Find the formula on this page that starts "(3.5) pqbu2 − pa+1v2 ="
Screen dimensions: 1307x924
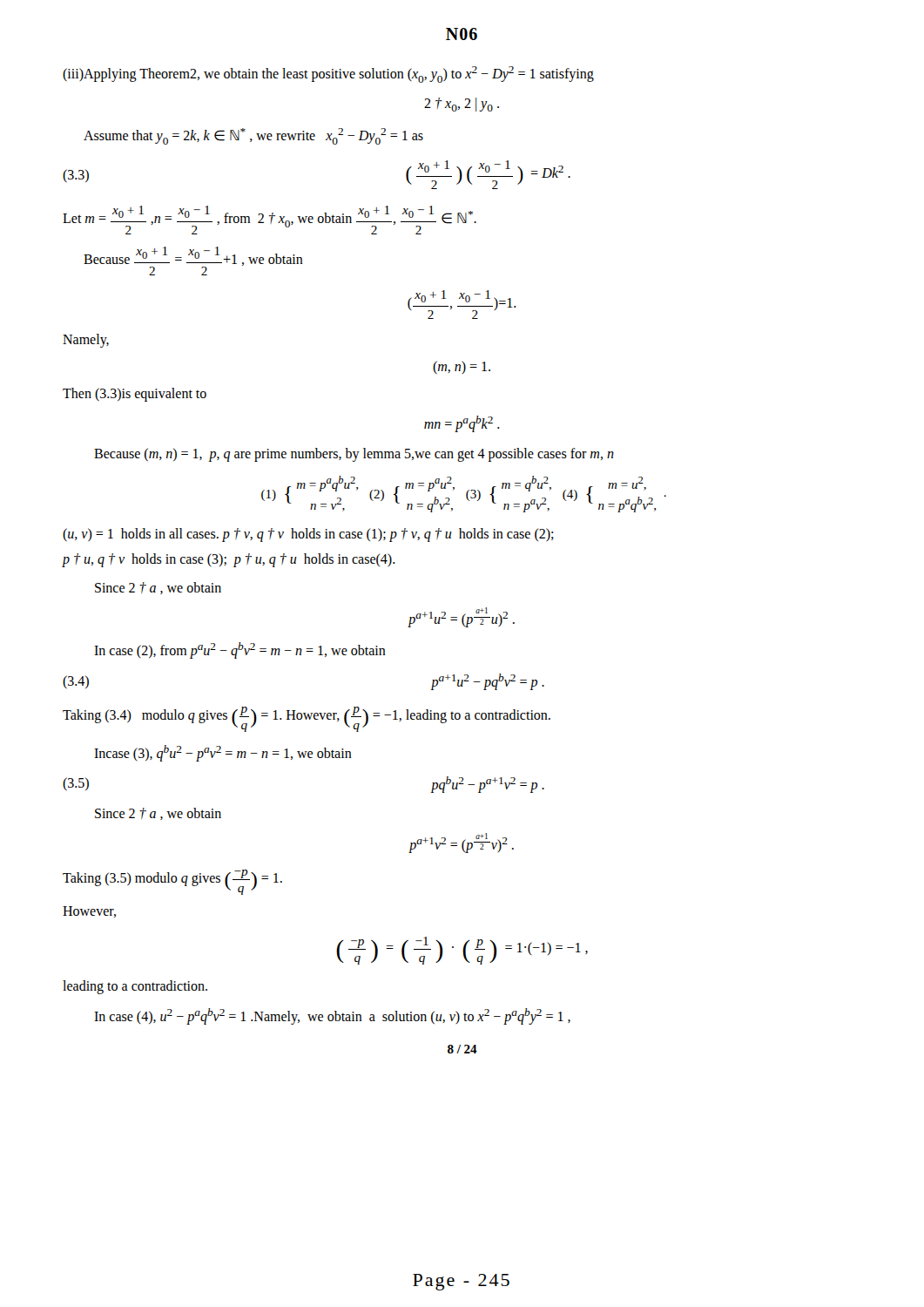(462, 784)
